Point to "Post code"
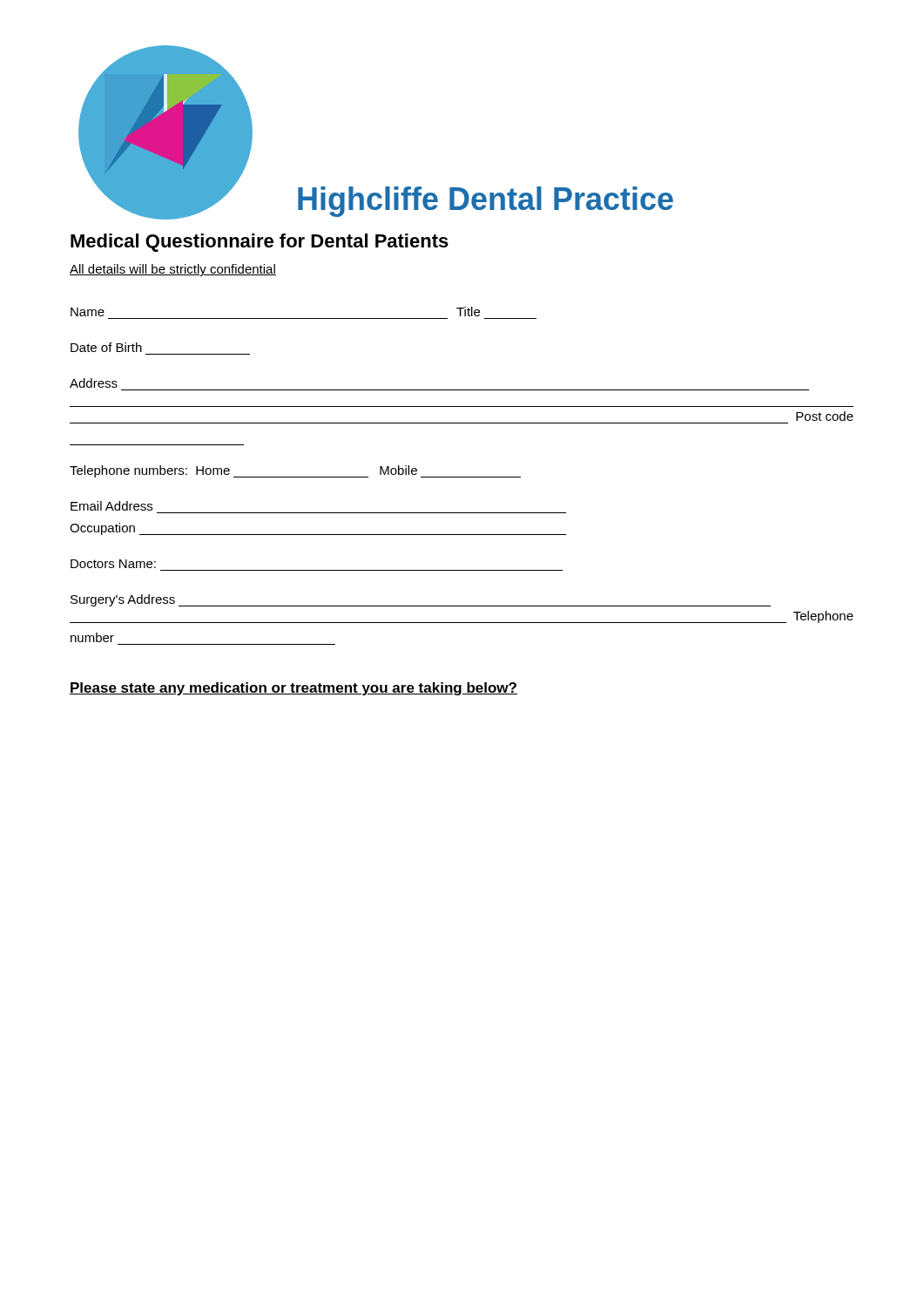This screenshot has width=924, height=1307. click(462, 415)
